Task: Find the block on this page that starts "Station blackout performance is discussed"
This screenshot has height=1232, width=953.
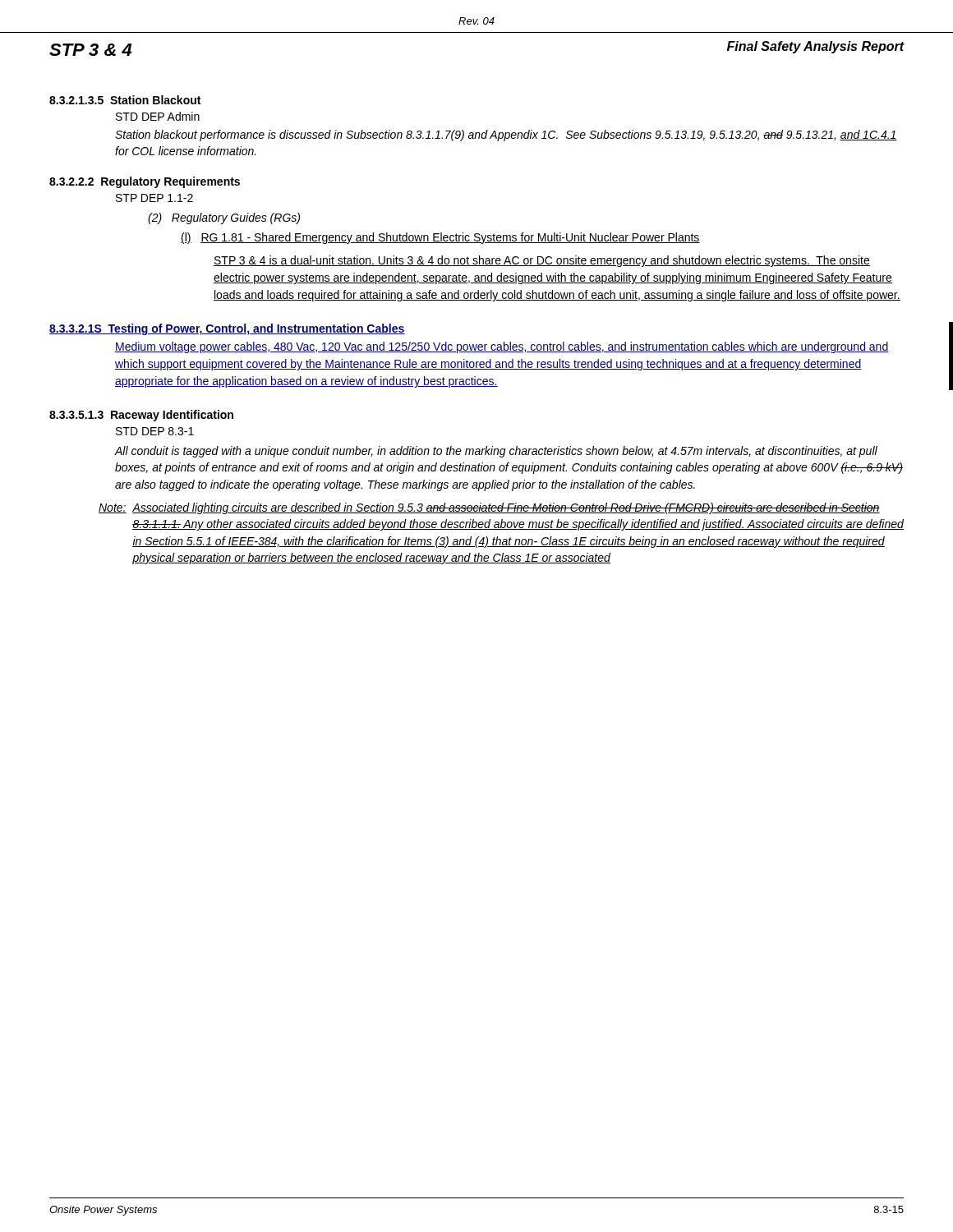Action: pos(506,143)
